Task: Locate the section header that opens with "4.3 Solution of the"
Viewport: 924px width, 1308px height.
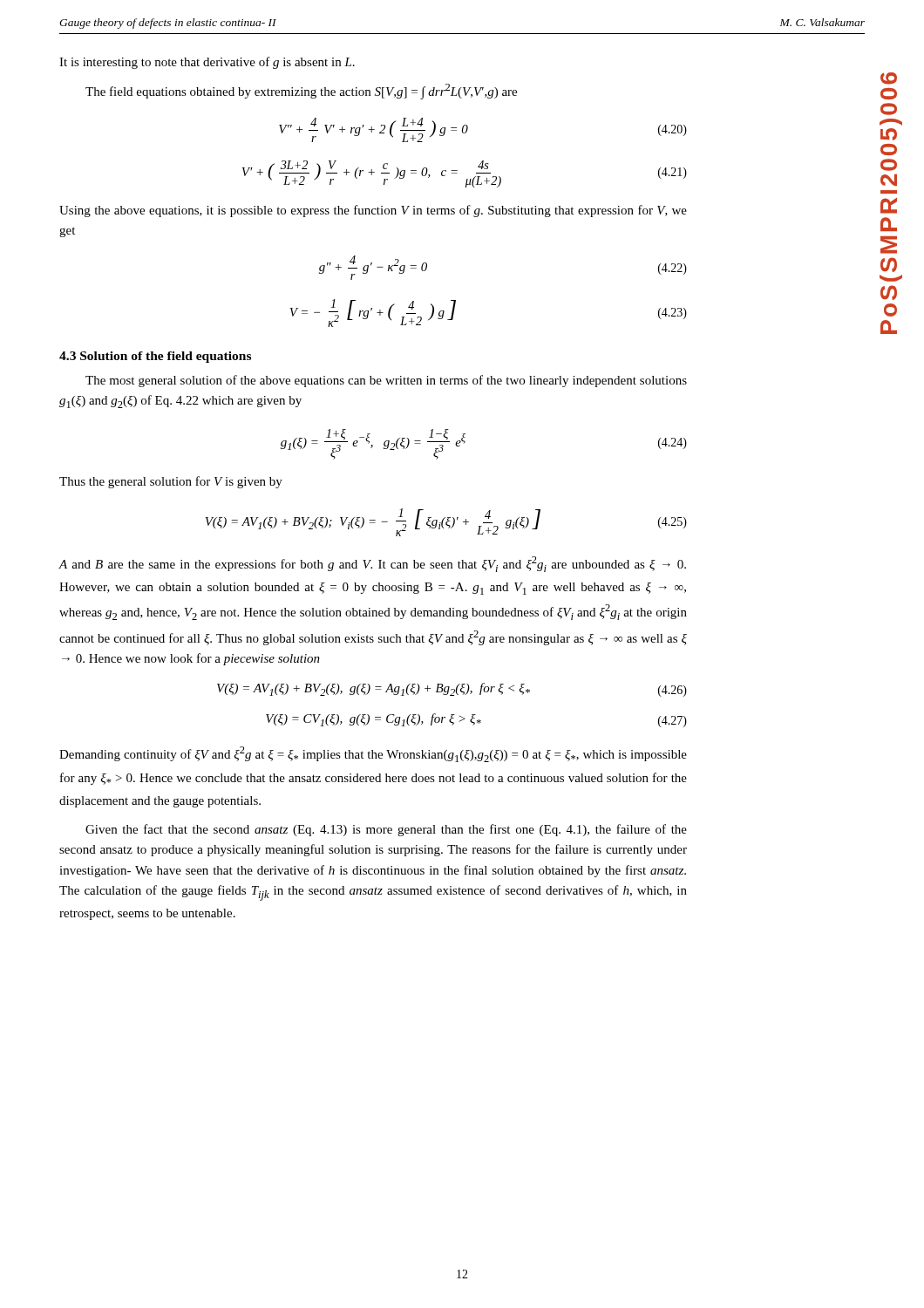Action: tap(155, 355)
